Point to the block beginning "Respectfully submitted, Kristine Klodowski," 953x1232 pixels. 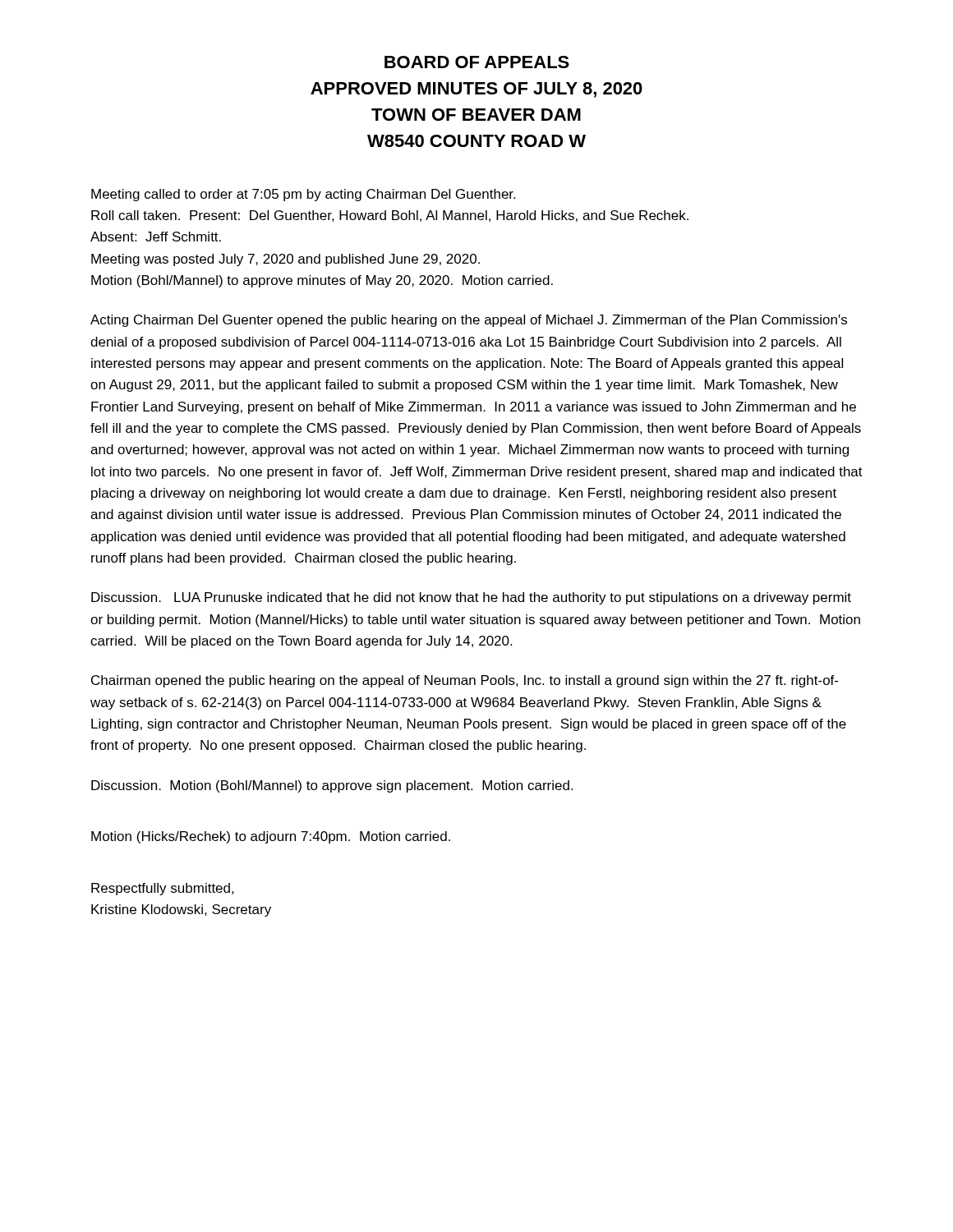(181, 899)
